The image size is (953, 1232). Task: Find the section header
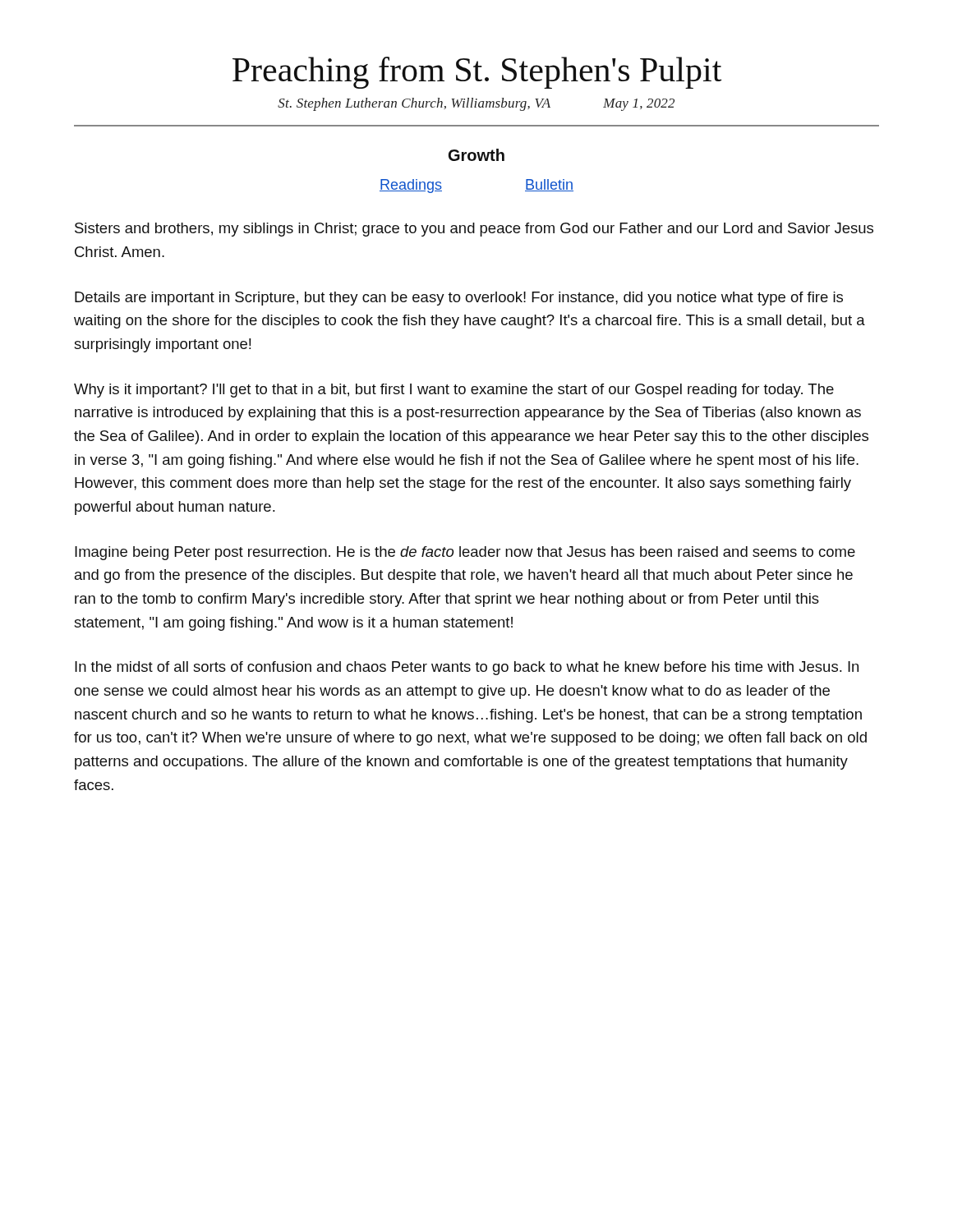pos(476,156)
